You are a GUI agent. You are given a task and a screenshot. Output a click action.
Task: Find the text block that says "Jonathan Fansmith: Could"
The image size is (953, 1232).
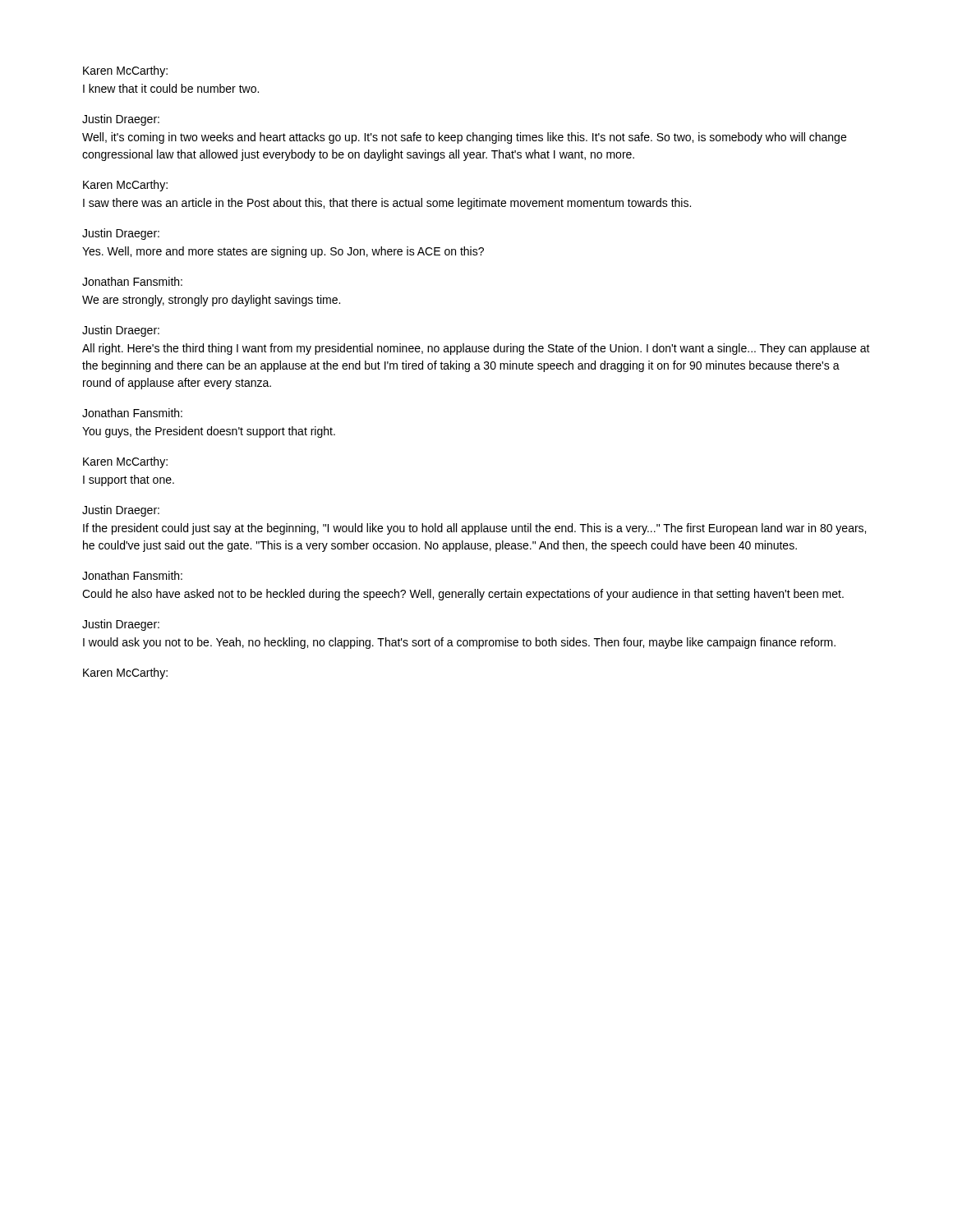[x=476, y=586]
